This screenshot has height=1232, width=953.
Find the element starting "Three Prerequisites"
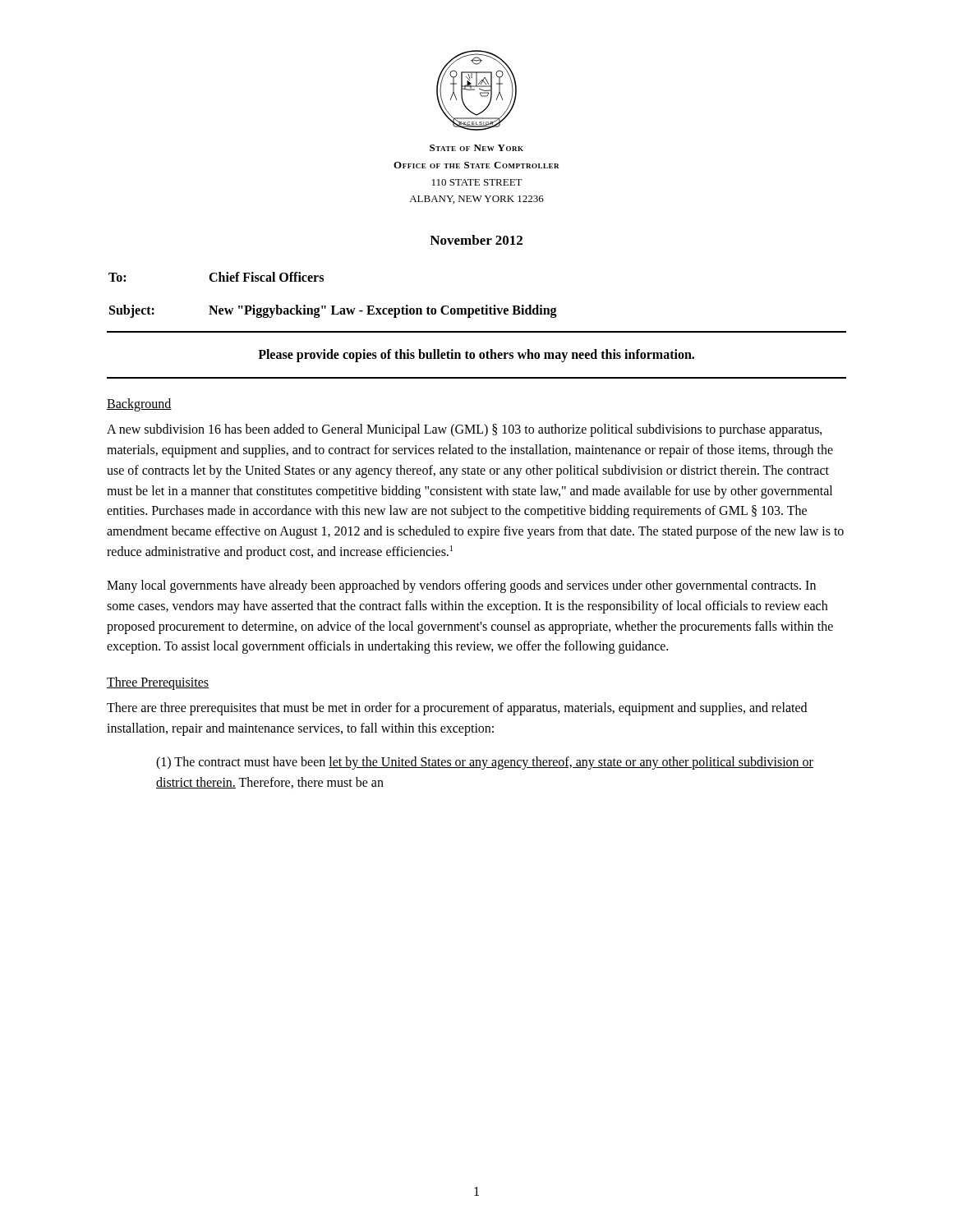tap(158, 682)
